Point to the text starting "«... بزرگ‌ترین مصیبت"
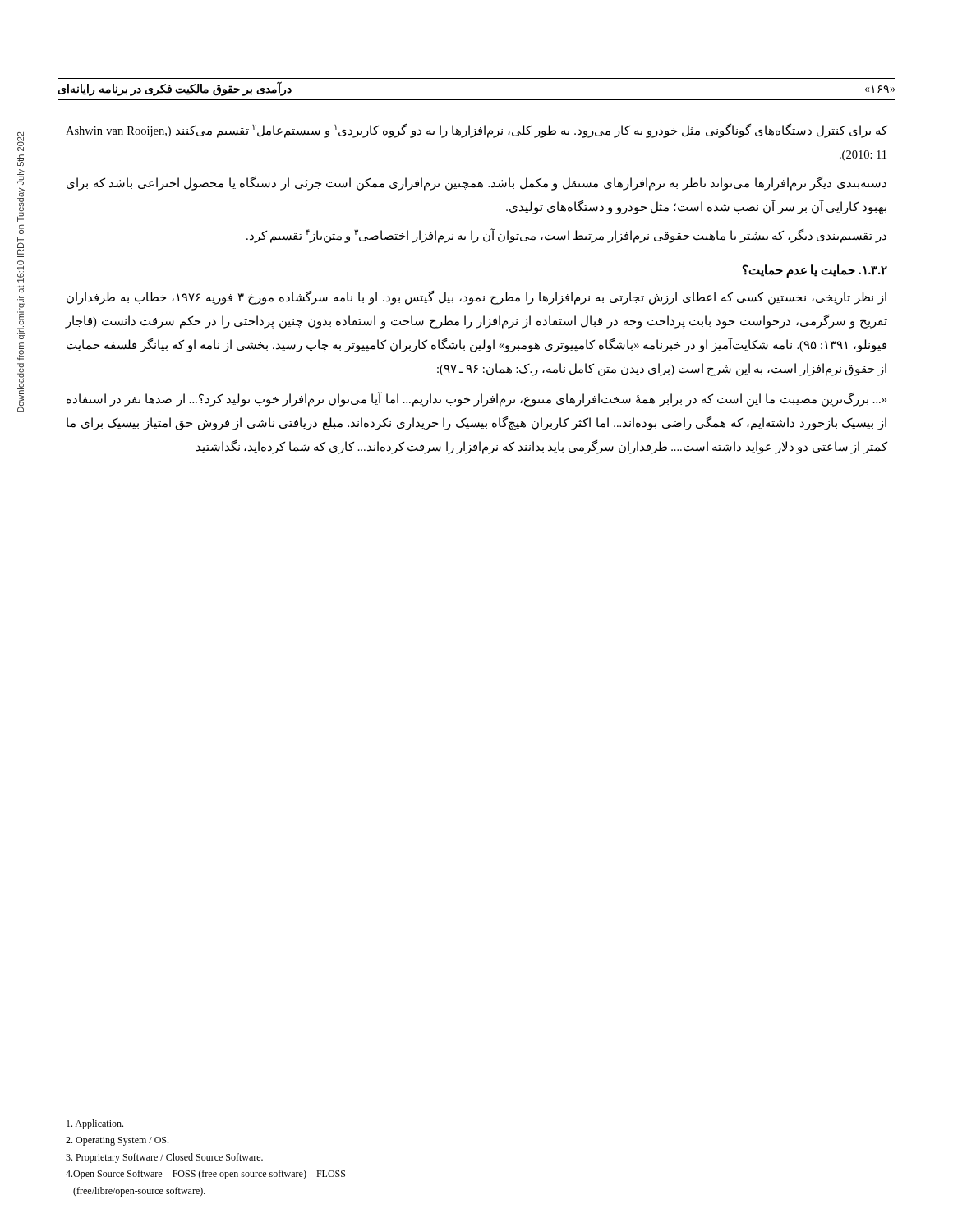 pyautogui.click(x=476, y=423)
